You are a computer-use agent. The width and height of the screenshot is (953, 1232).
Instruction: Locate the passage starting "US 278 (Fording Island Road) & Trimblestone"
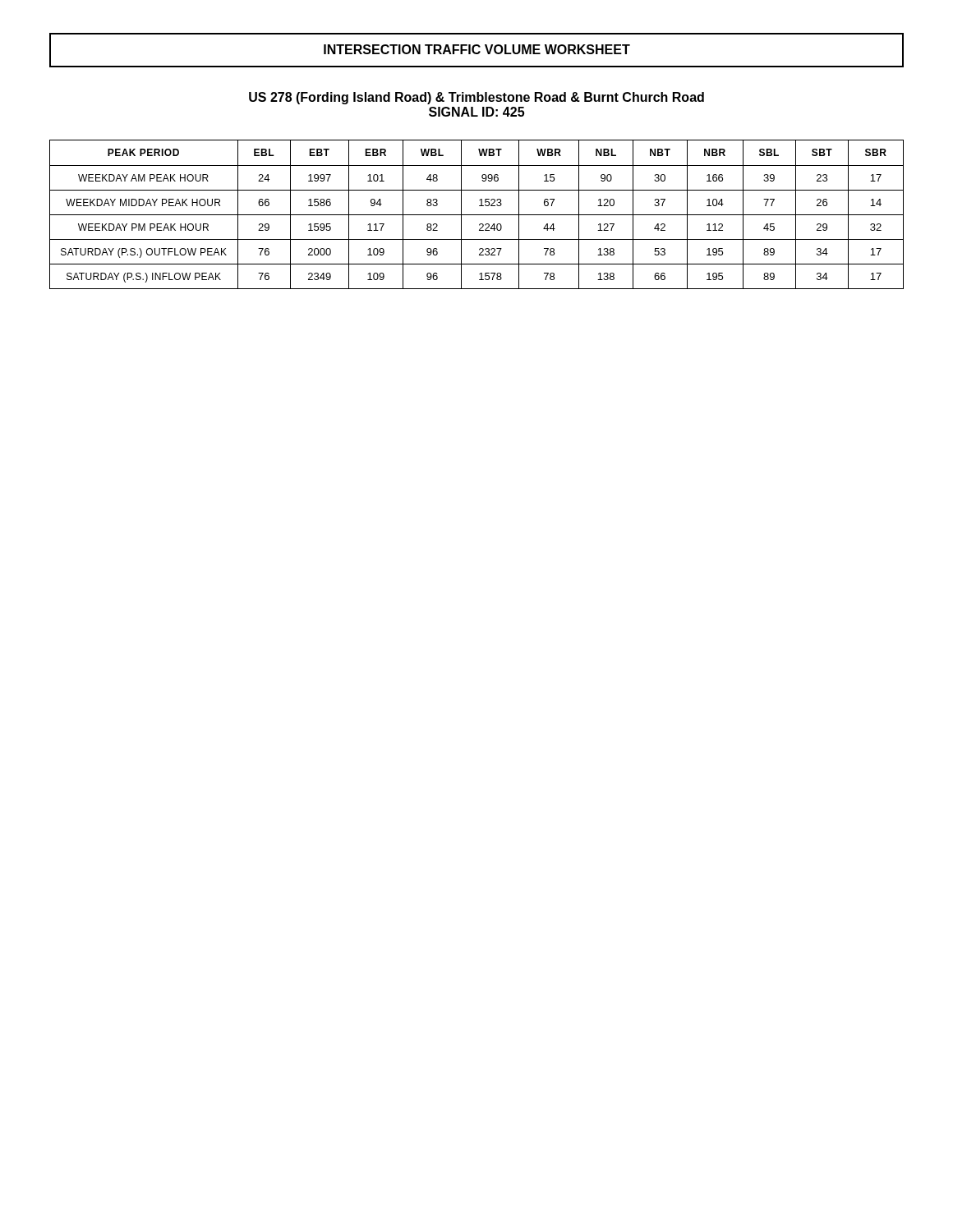(x=476, y=105)
